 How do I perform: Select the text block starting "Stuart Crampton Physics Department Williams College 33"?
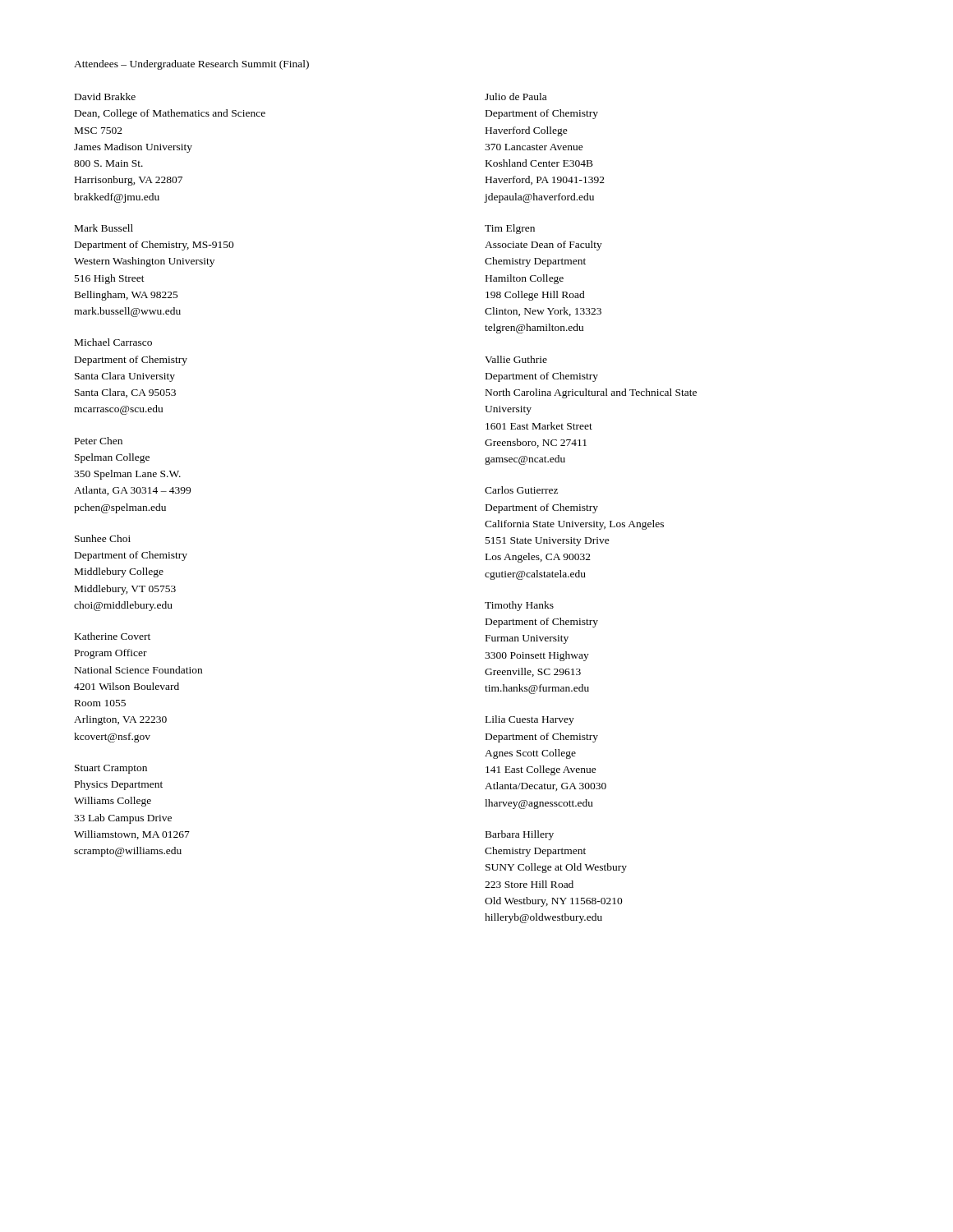click(x=111, y=769)
